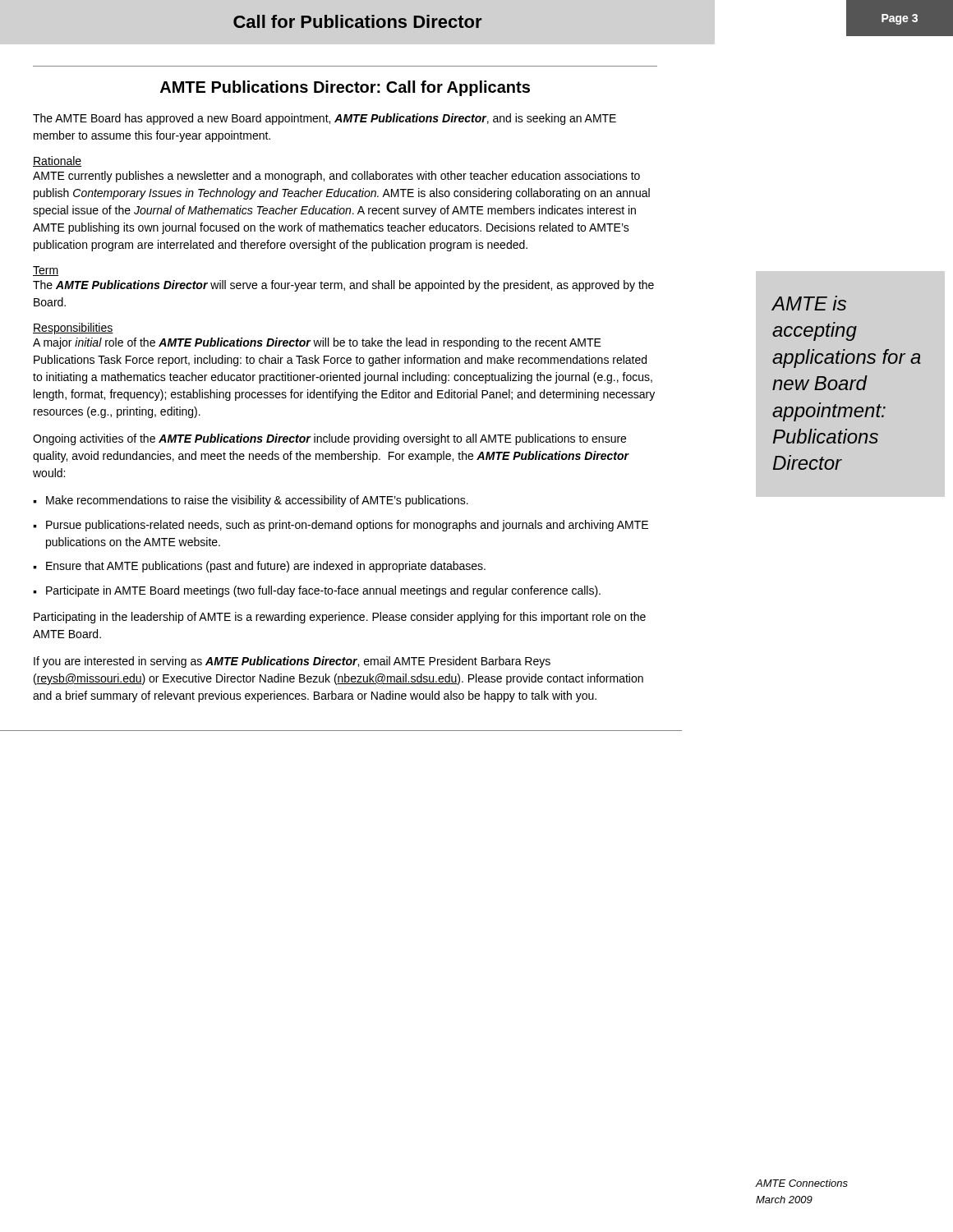This screenshot has width=953, height=1232.
Task: Locate the passage starting "If you are"
Action: (345, 679)
